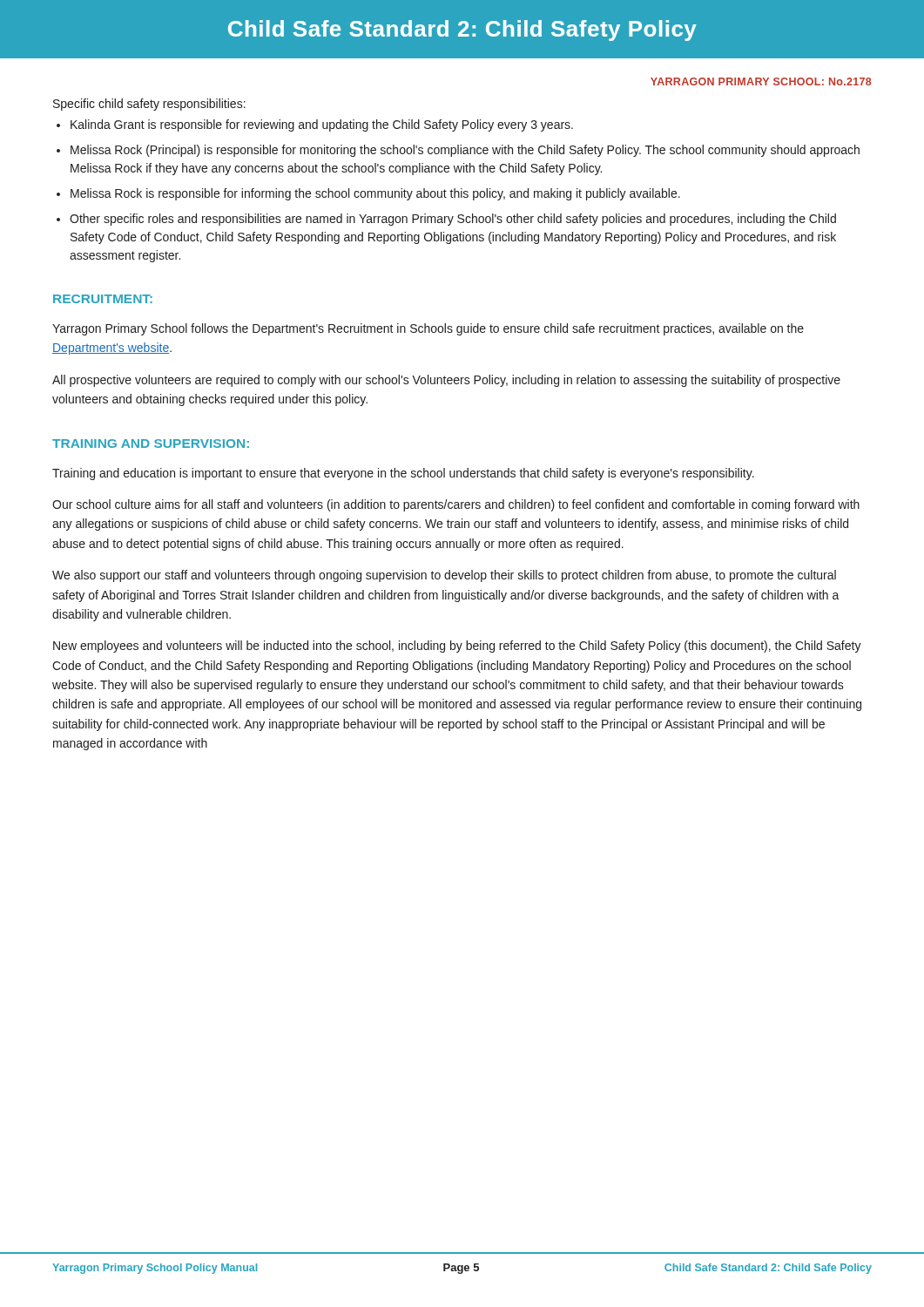Click on the text block that reads "All prospective volunteers are required"
924x1307 pixels.
[446, 389]
